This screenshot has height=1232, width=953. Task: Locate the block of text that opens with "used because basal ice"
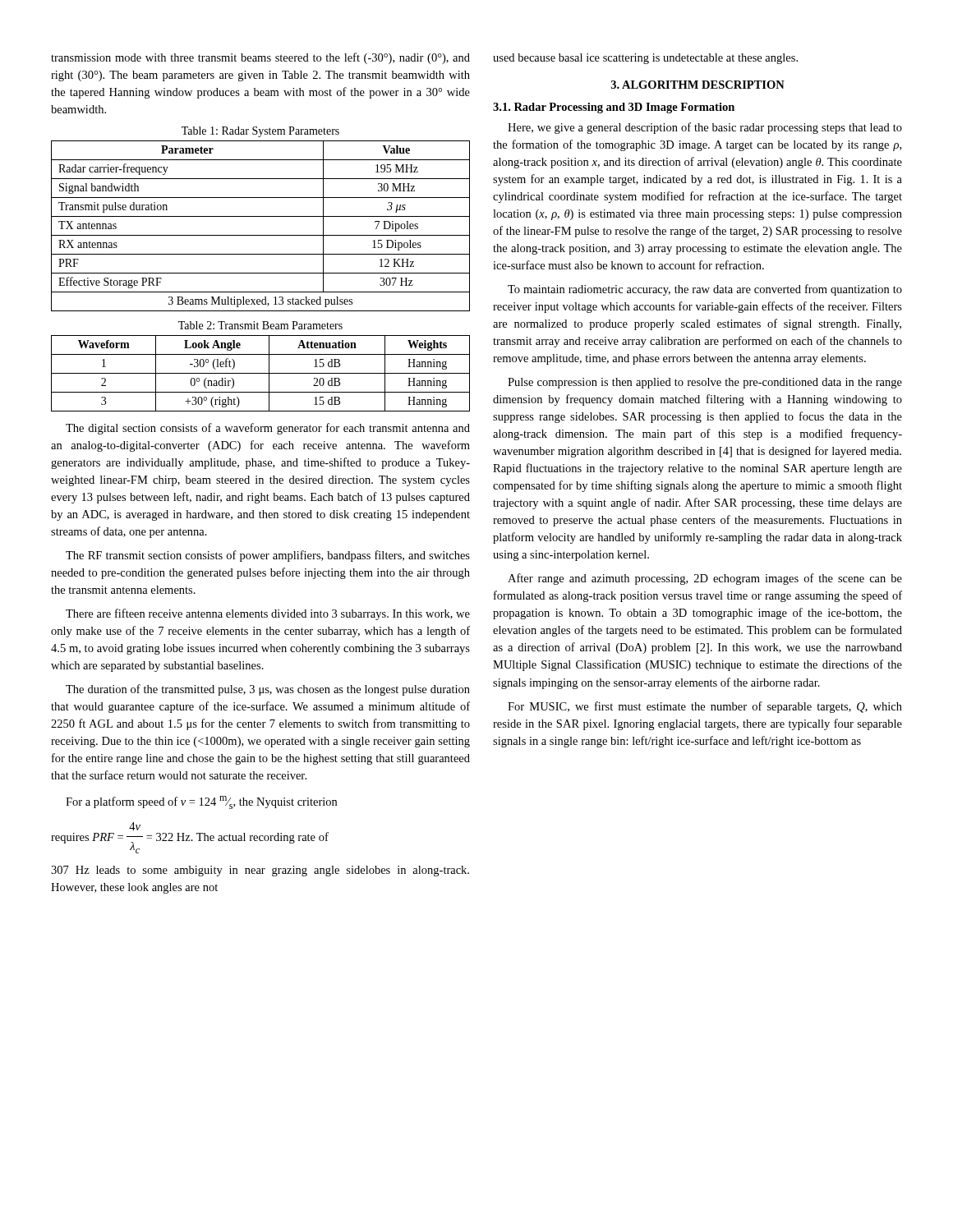[698, 58]
